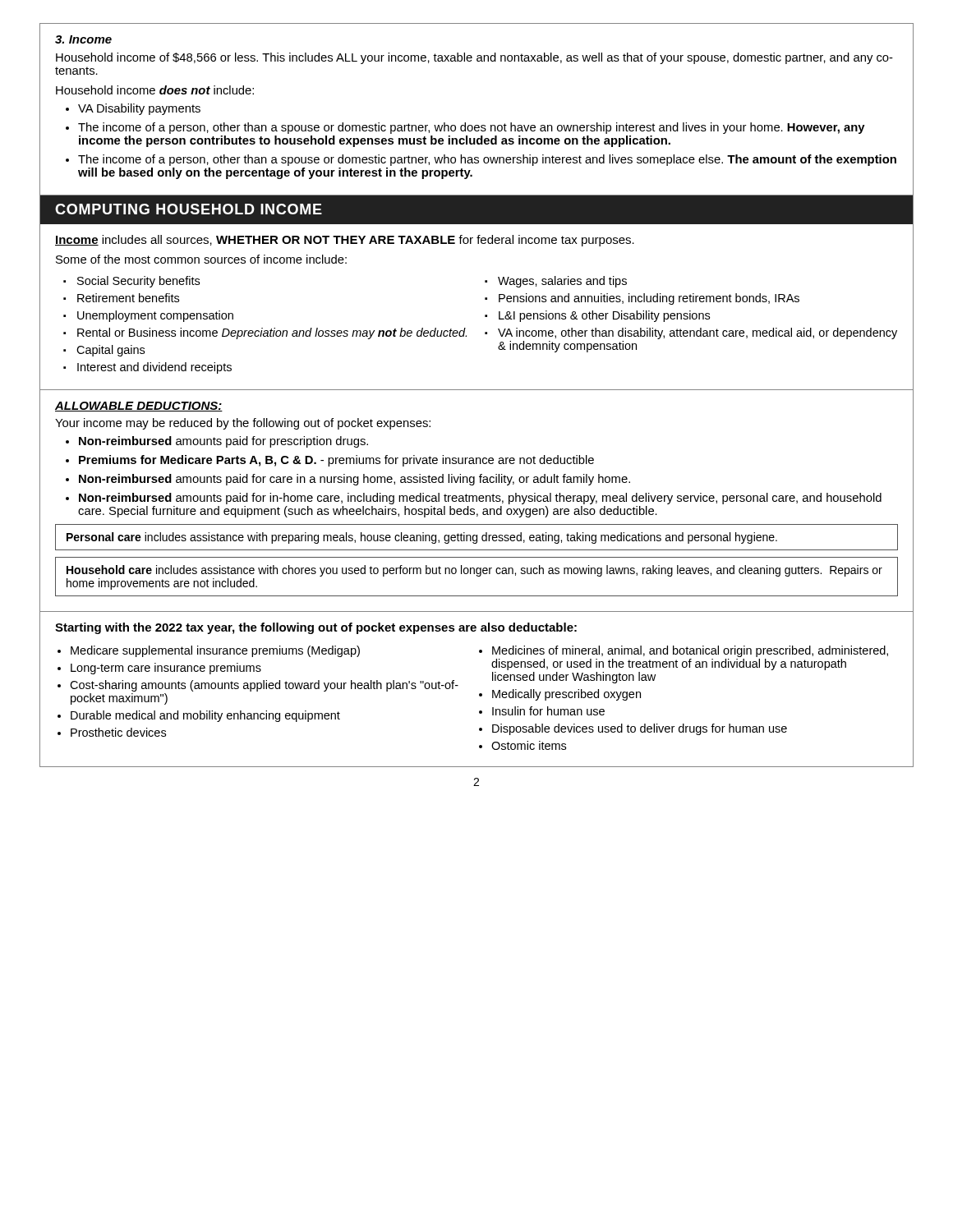Locate the block of text that opens with "Income includes all"
This screenshot has width=953, height=1232.
point(345,239)
